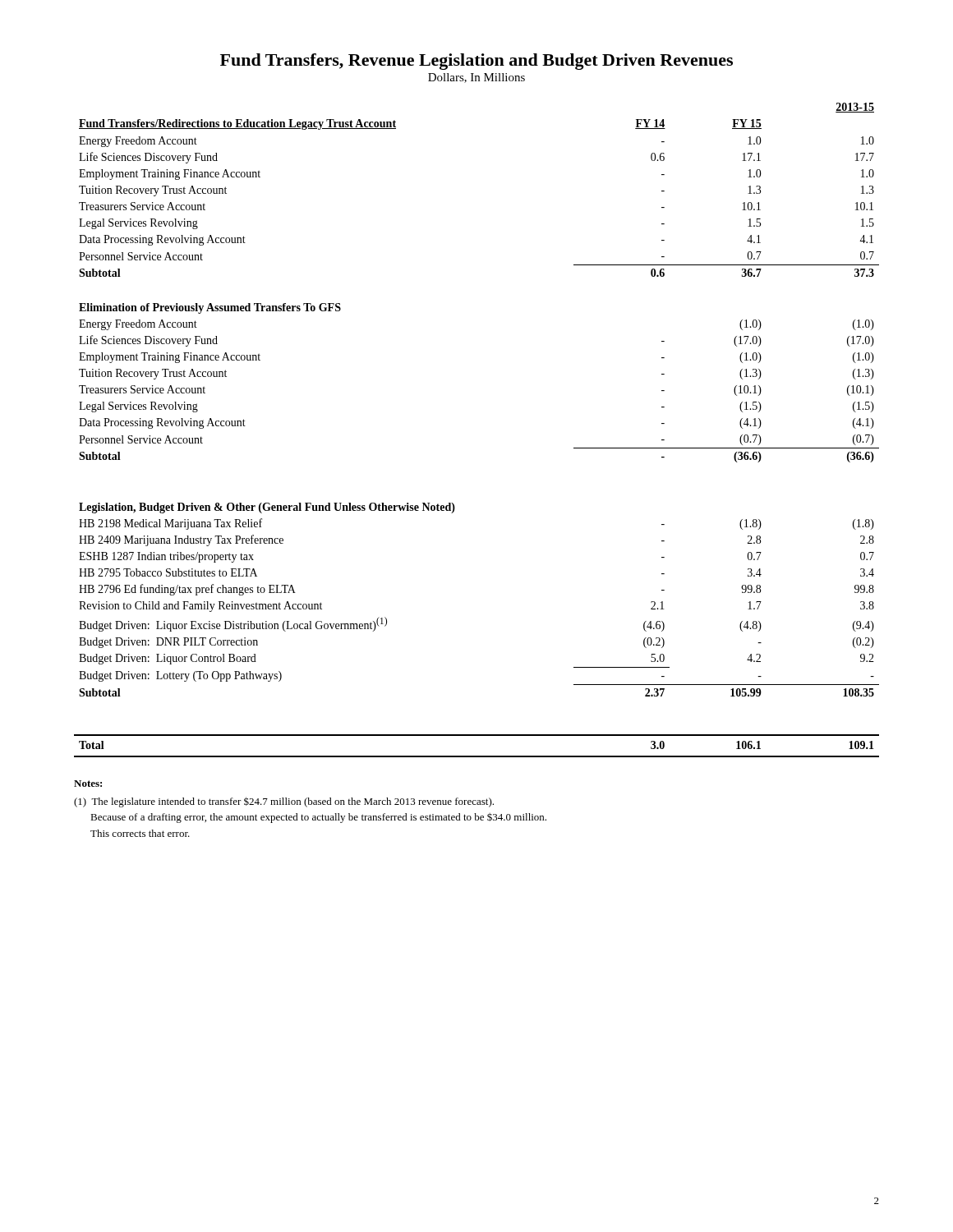Select the table that reads "Budget Driven: Lottery (To"
The height and width of the screenshot is (1232, 953).
(476, 428)
